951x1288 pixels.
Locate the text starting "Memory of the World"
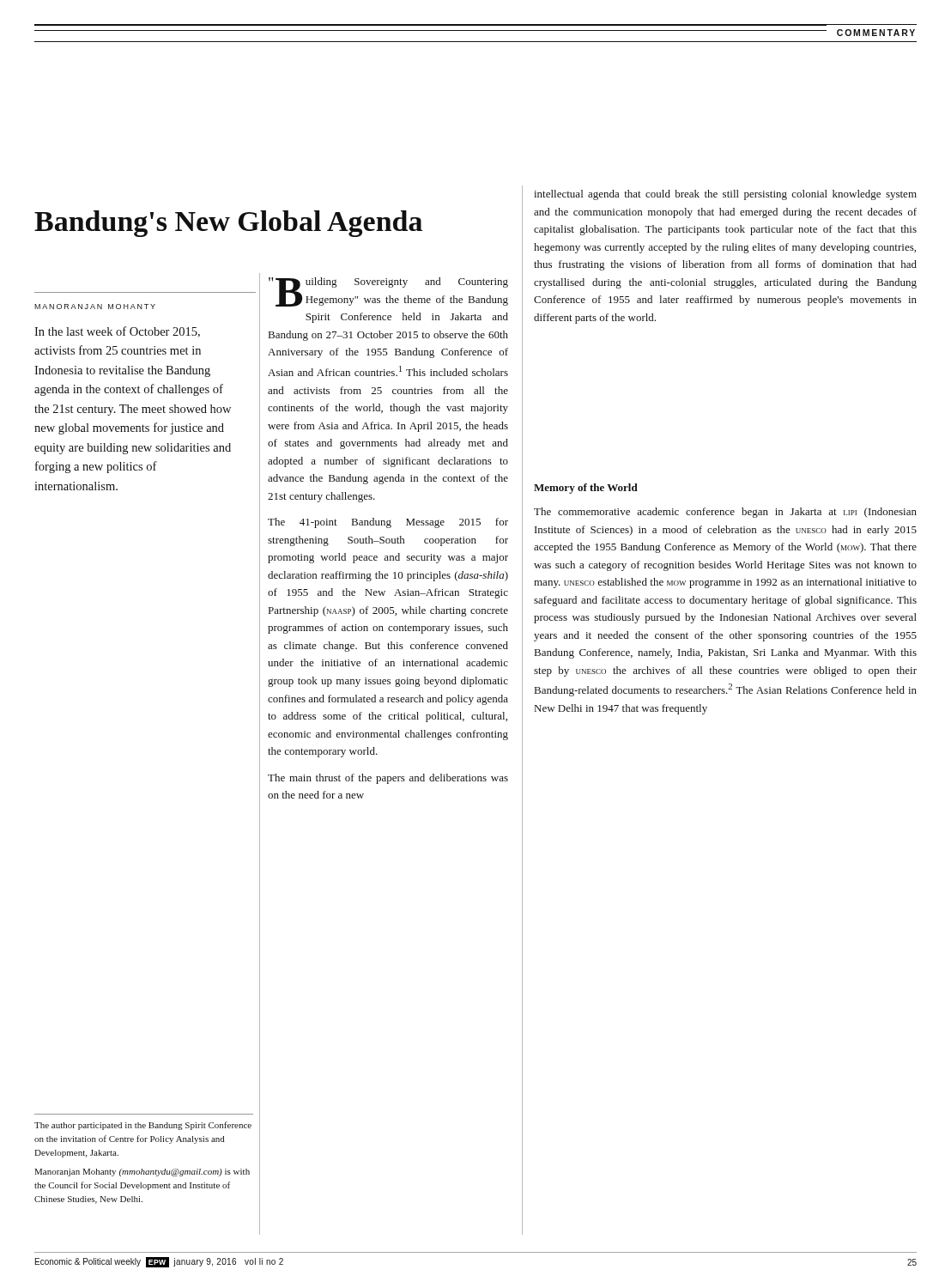click(x=586, y=489)
